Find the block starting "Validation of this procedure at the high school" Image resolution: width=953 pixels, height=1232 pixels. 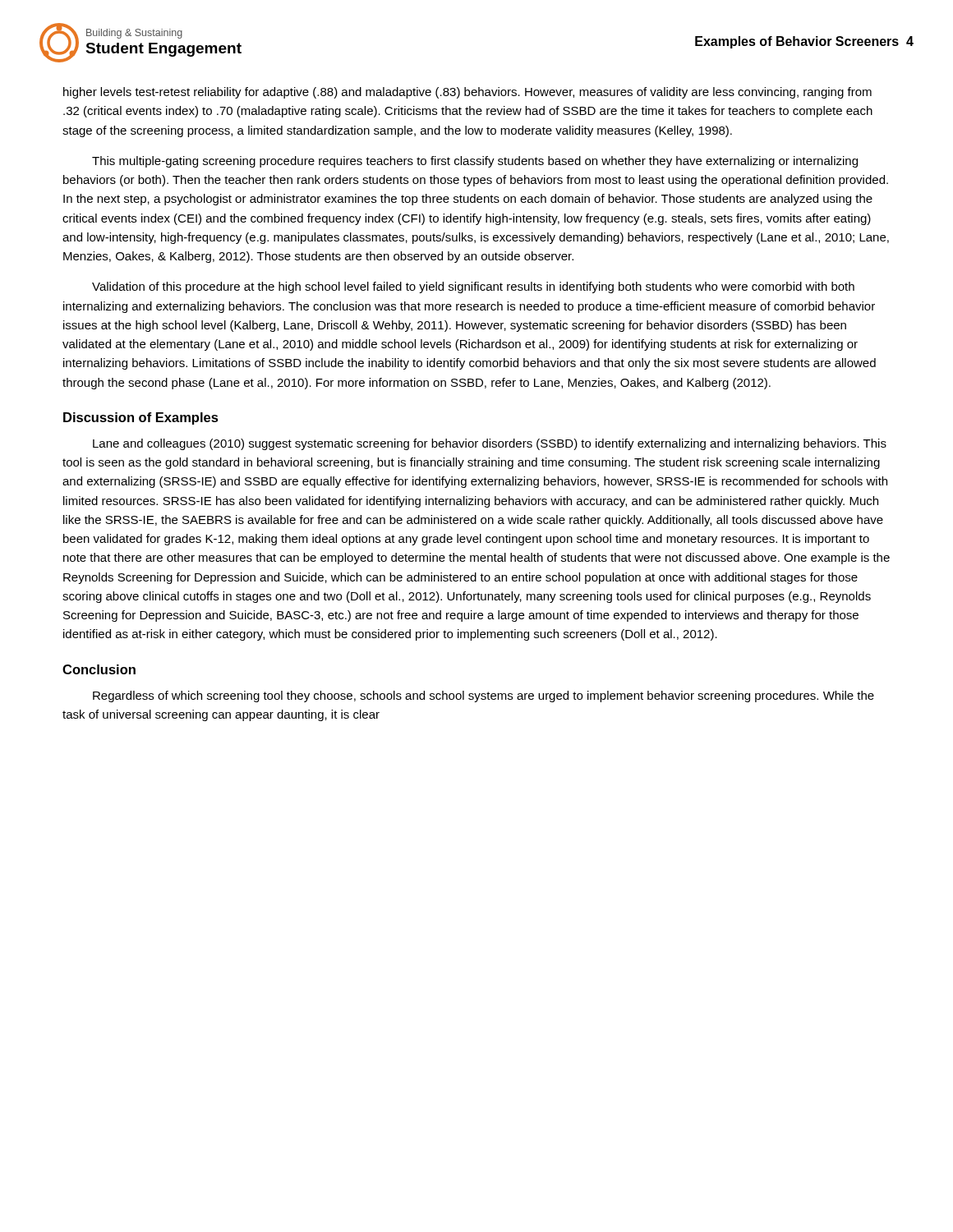[x=476, y=334]
